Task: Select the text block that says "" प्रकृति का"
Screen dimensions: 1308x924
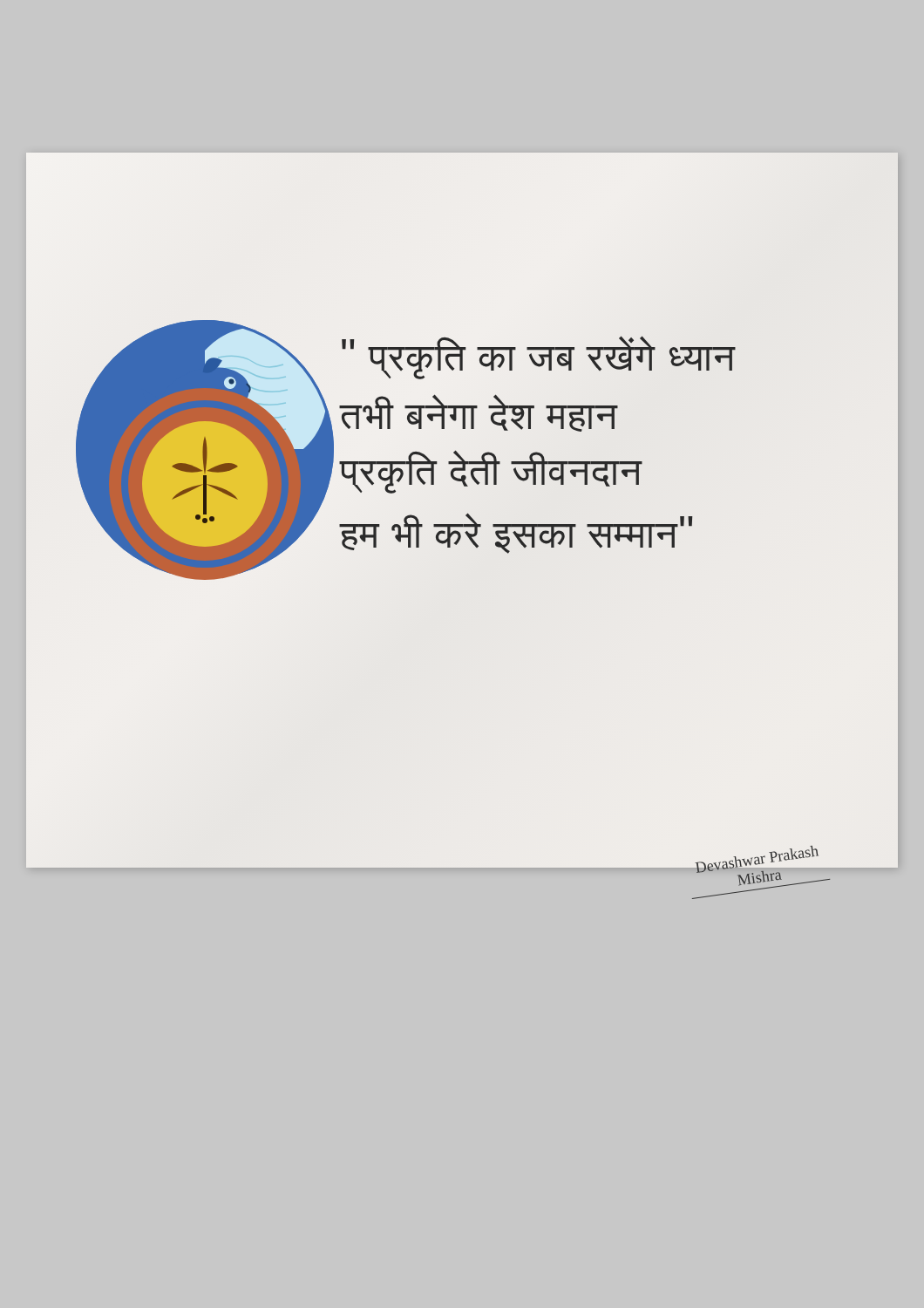Action: coord(538,443)
